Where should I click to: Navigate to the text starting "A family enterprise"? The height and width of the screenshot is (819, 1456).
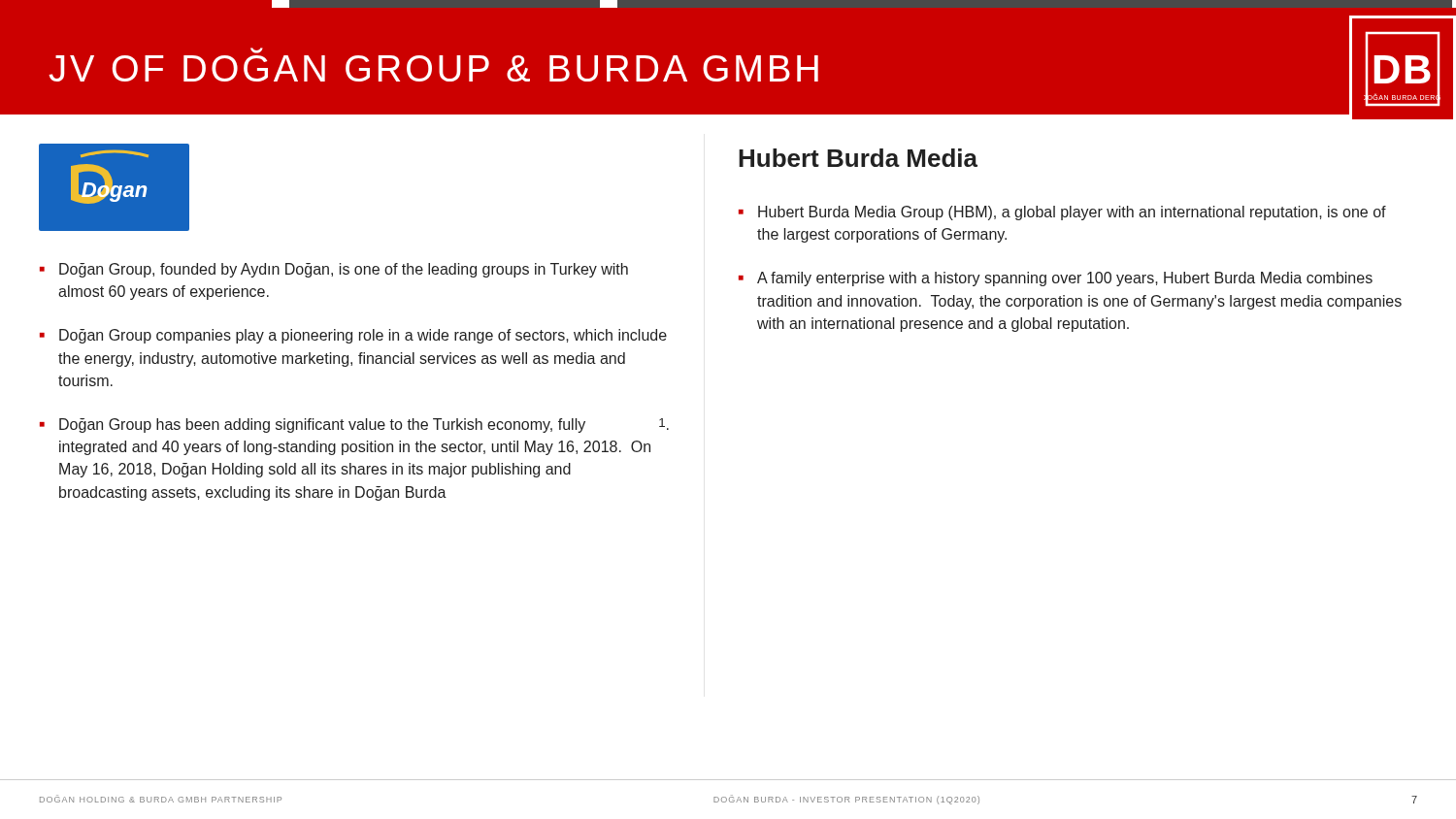tap(1079, 301)
